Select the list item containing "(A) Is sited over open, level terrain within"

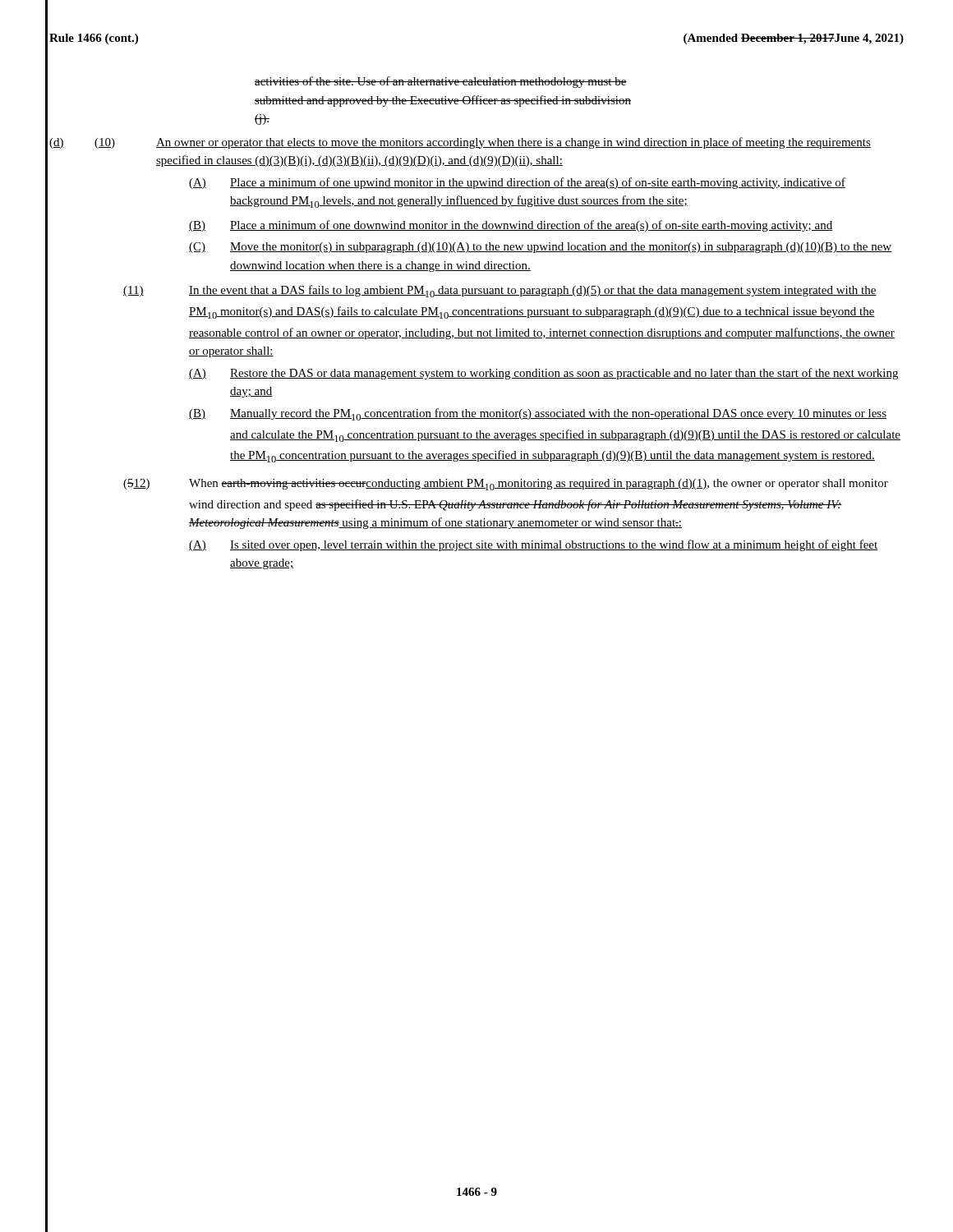(x=546, y=554)
